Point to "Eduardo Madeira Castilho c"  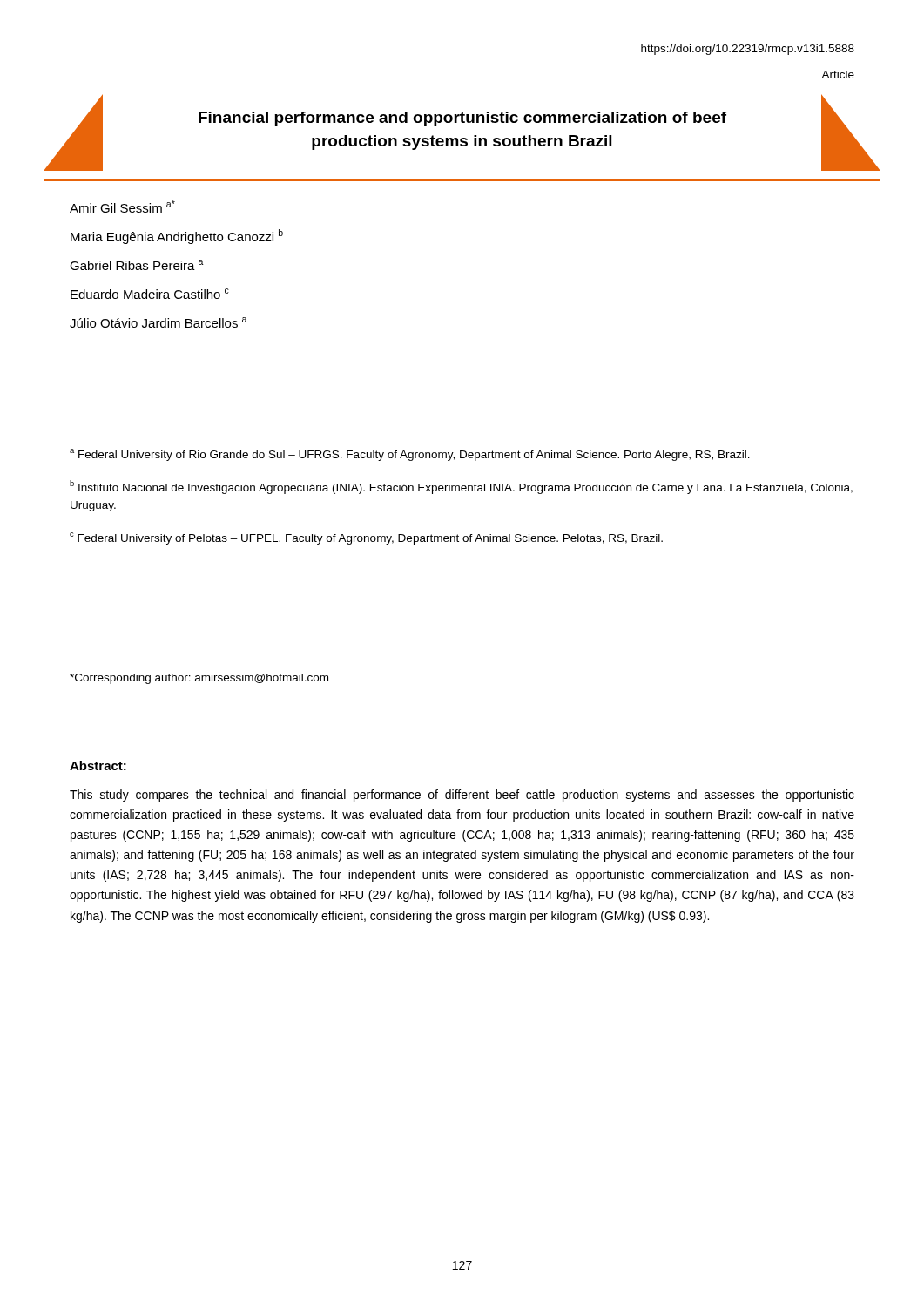(149, 293)
